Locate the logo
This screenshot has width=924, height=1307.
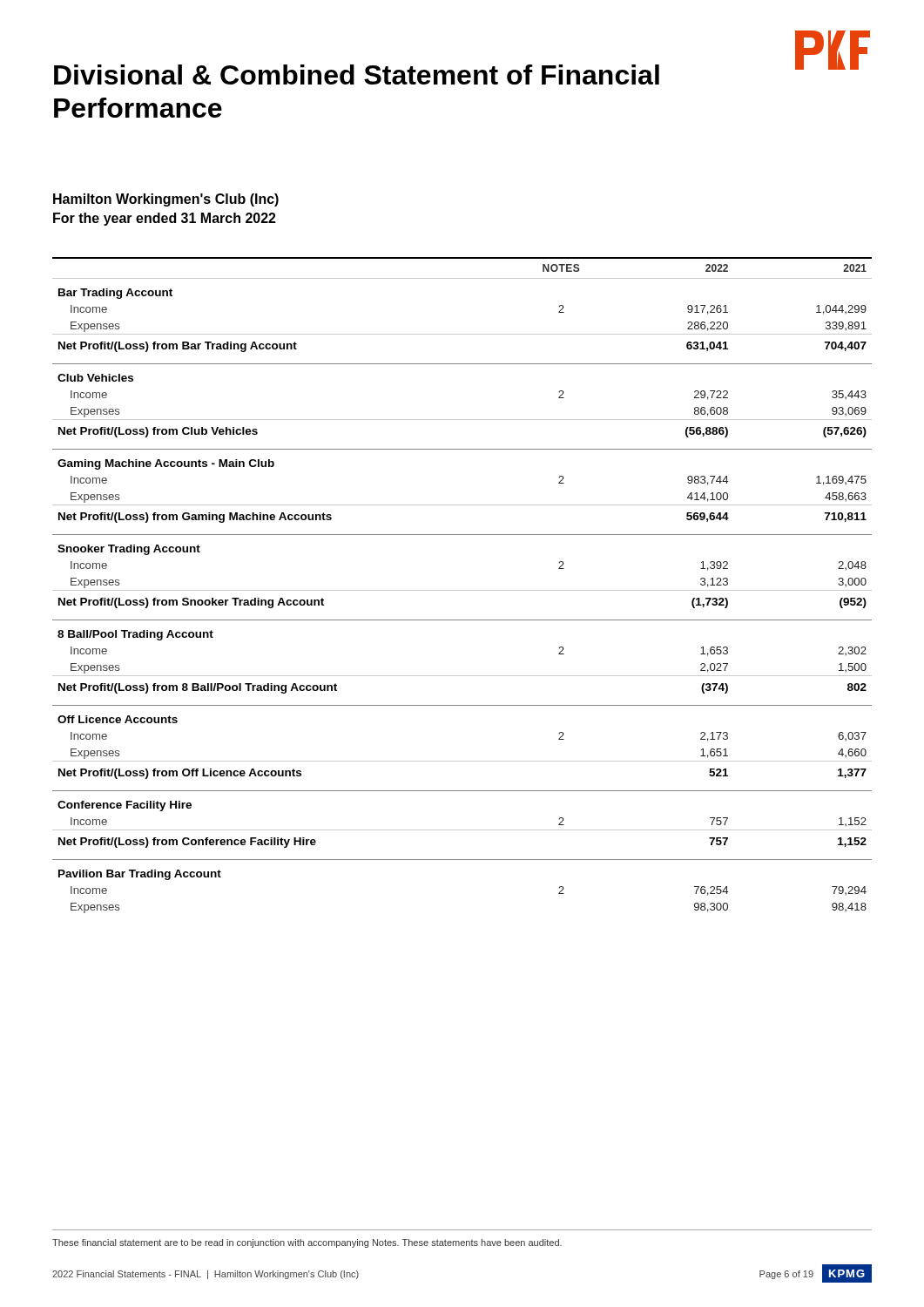(833, 50)
